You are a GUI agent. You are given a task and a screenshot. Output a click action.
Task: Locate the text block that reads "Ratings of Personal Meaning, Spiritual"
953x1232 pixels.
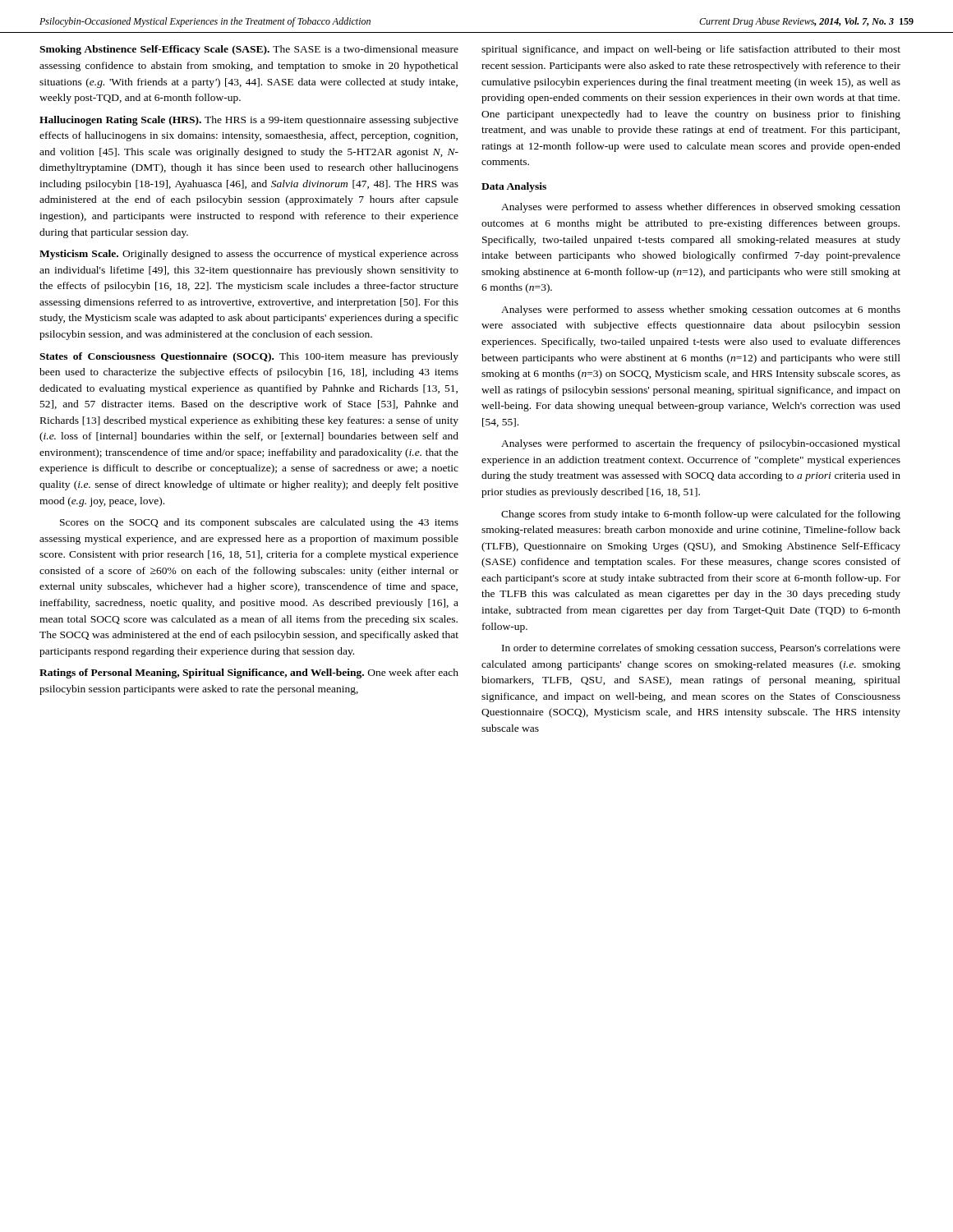(249, 681)
